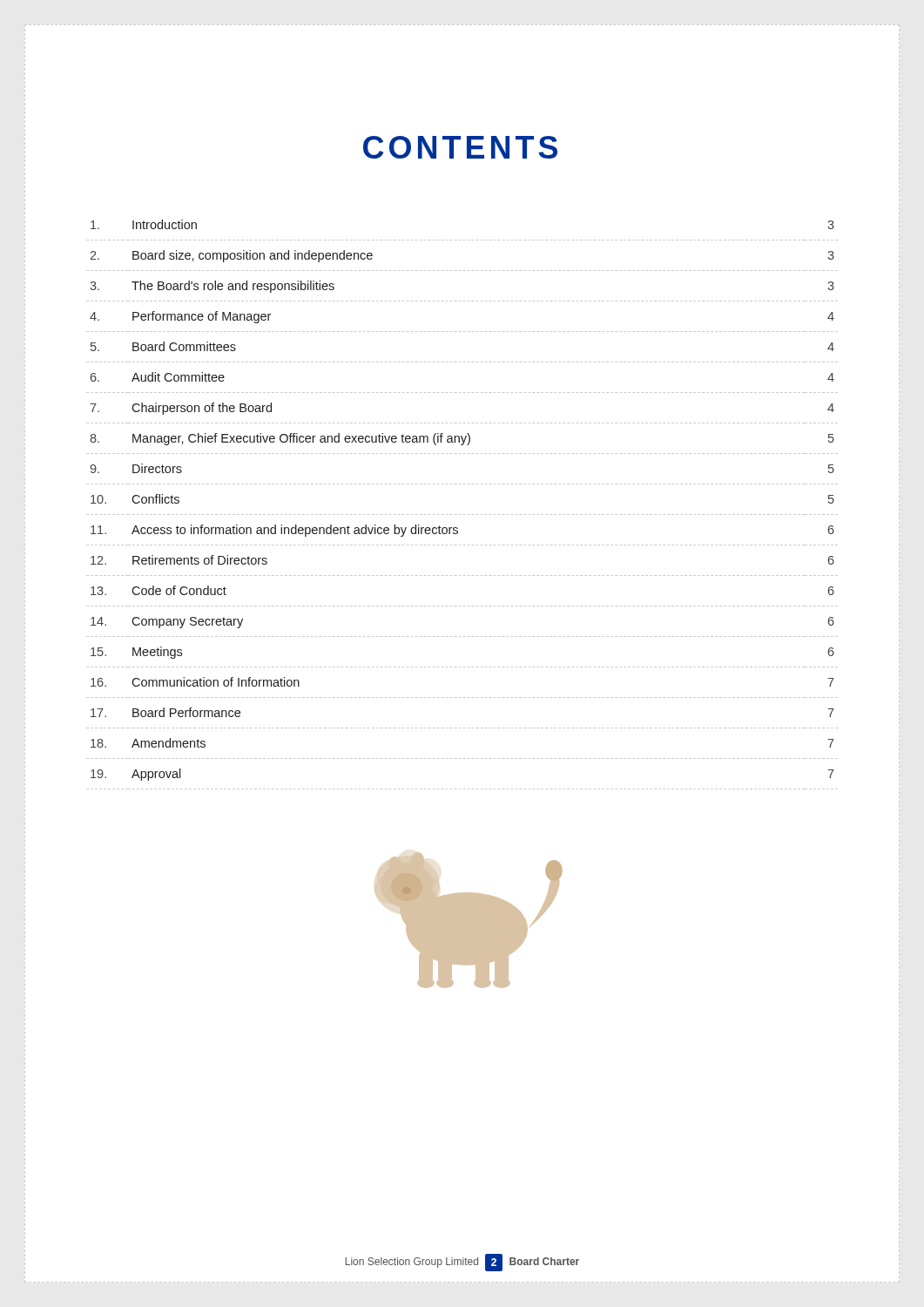Image resolution: width=924 pixels, height=1307 pixels.
Task: Select the list item that reads "12. Retirements of Directors 6"
Action: coord(195,560)
